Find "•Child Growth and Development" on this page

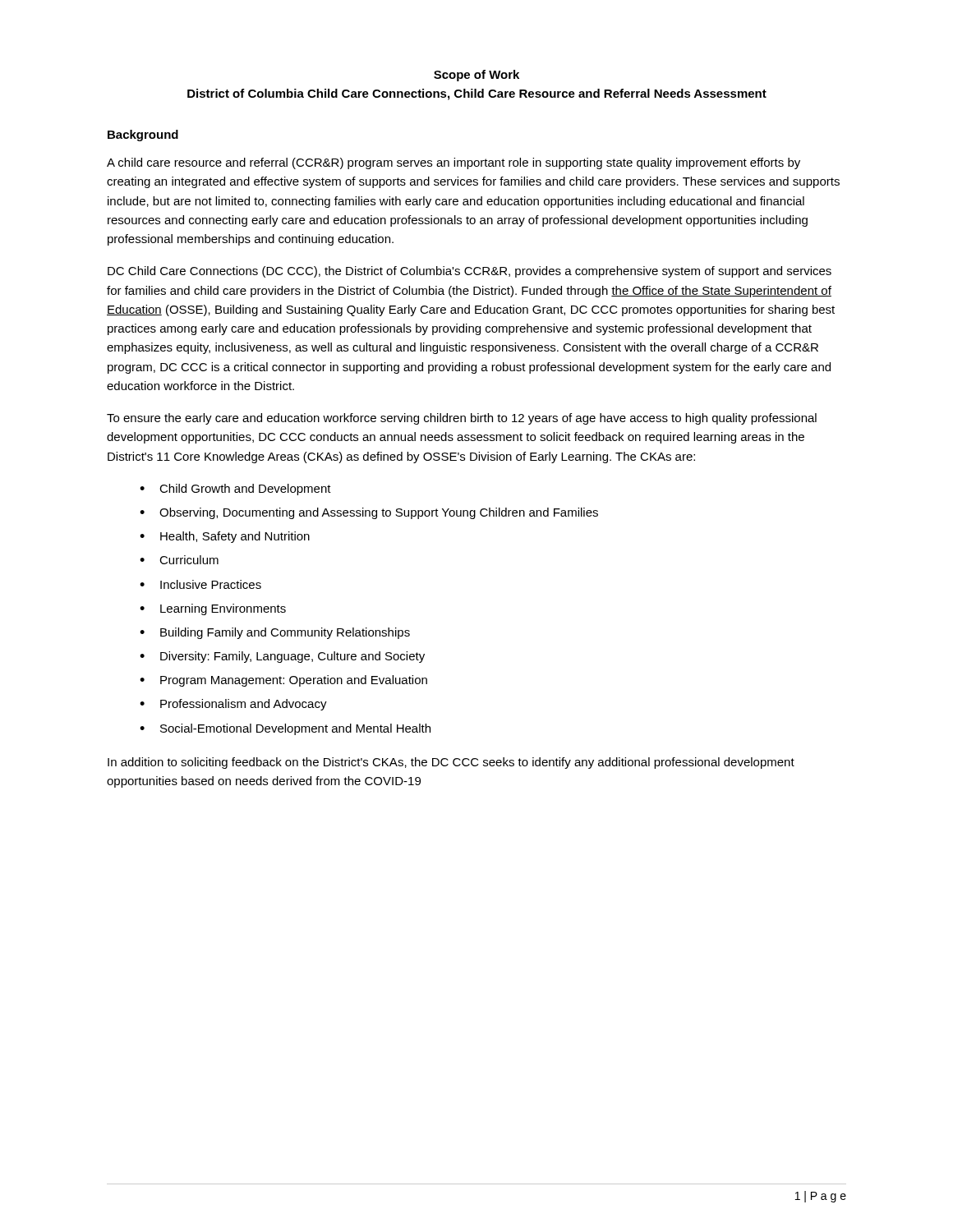click(x=235, y=489)
